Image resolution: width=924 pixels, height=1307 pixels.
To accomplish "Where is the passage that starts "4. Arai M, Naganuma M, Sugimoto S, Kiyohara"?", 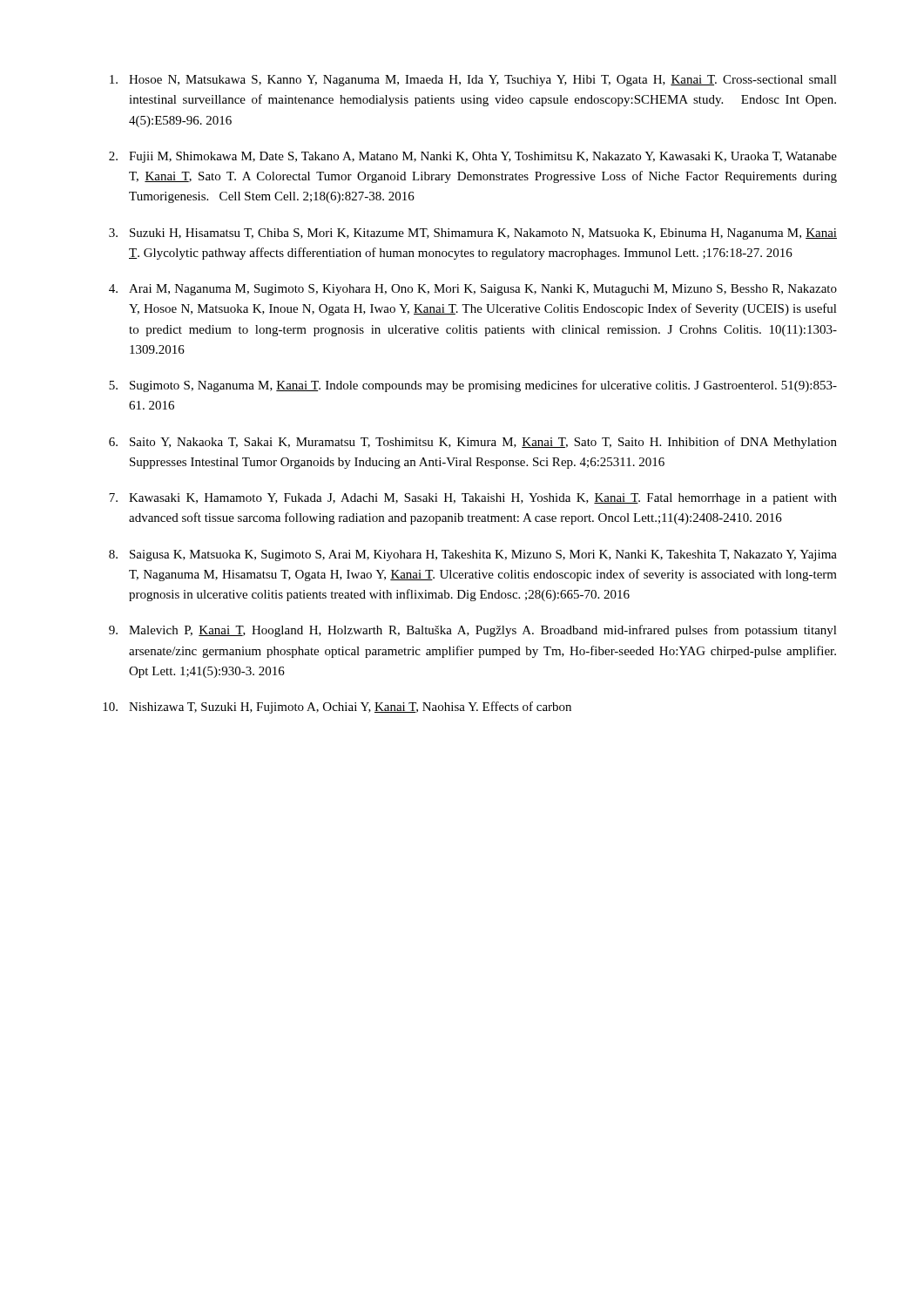I will pyautogui.click(x=462, y=319).
